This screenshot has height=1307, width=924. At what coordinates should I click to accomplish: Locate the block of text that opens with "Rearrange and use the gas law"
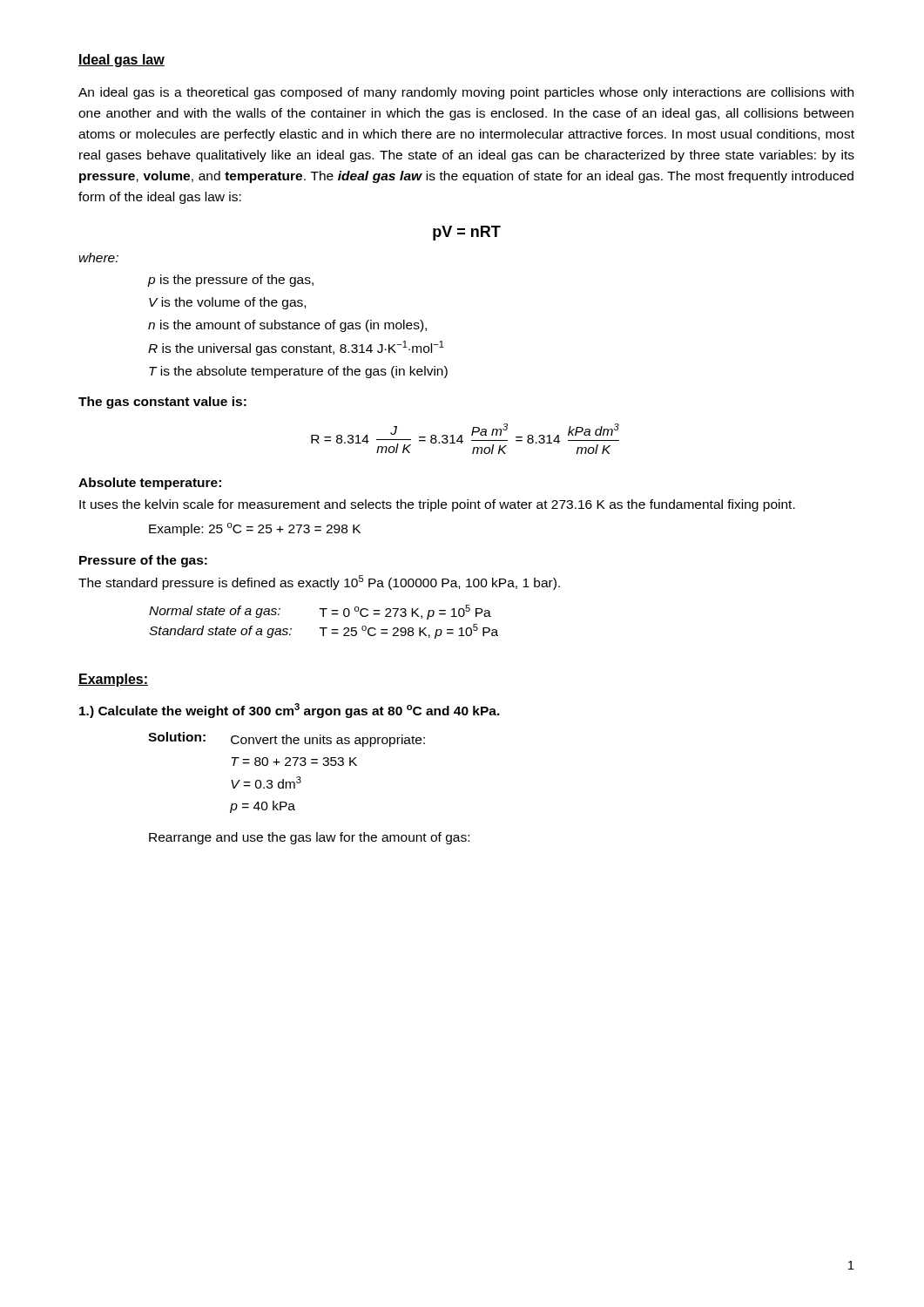309,837
